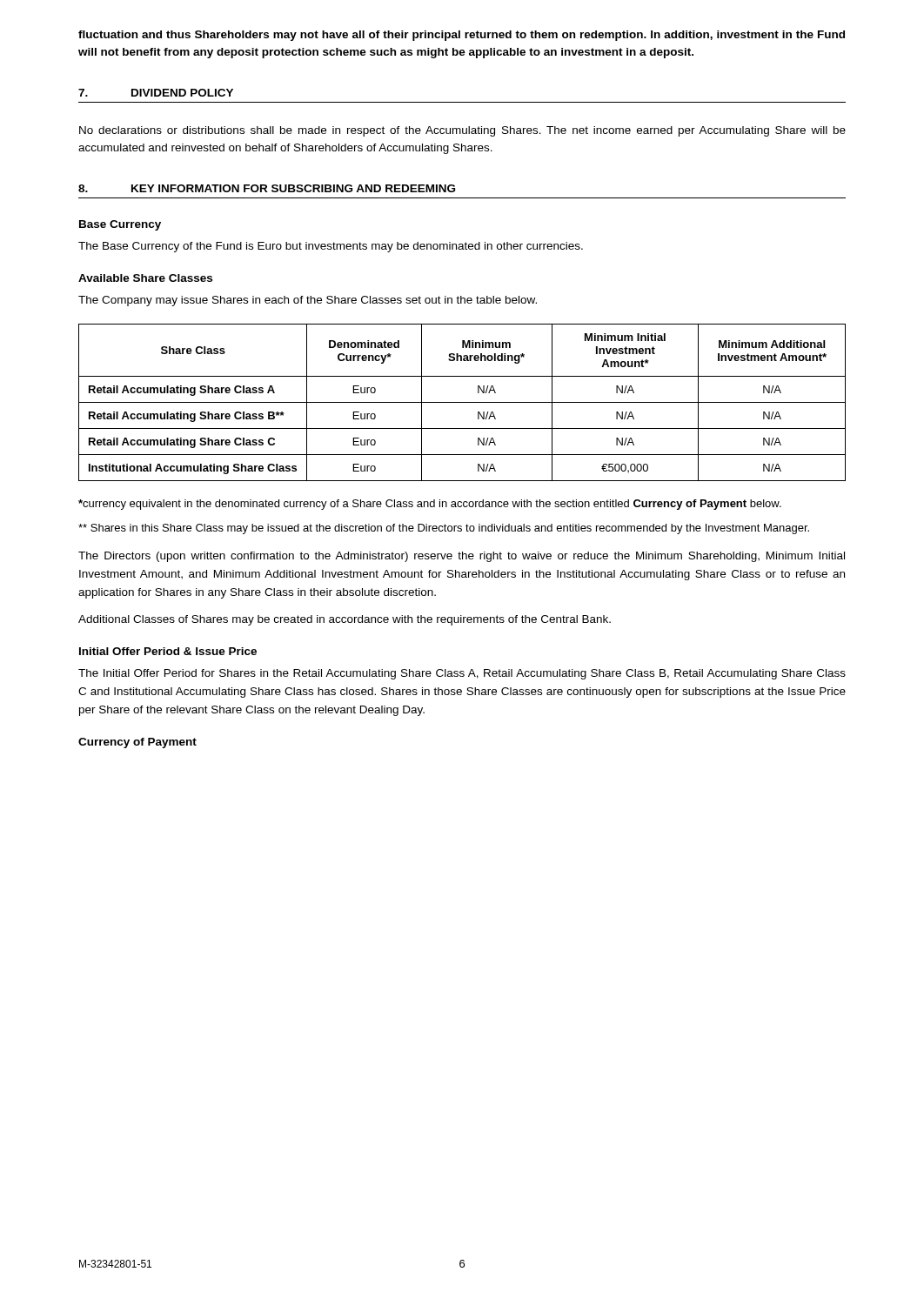Select the section header that says "Currency of Payment"
The width and height of the screenshot is (924, 1305).
pyautogui.click(x=137, y=742)
